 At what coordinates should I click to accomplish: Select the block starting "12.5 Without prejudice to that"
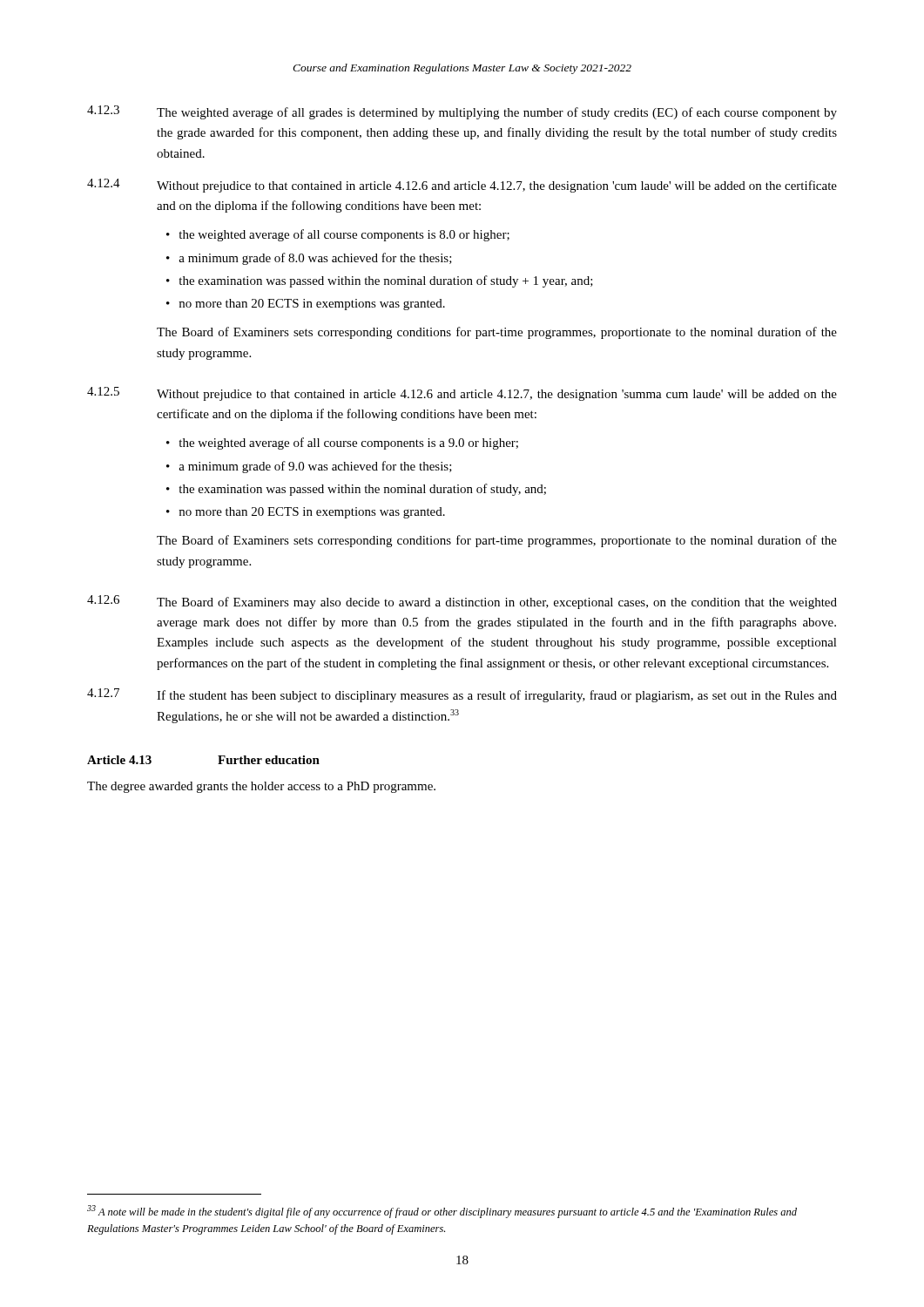coord(462,482)
